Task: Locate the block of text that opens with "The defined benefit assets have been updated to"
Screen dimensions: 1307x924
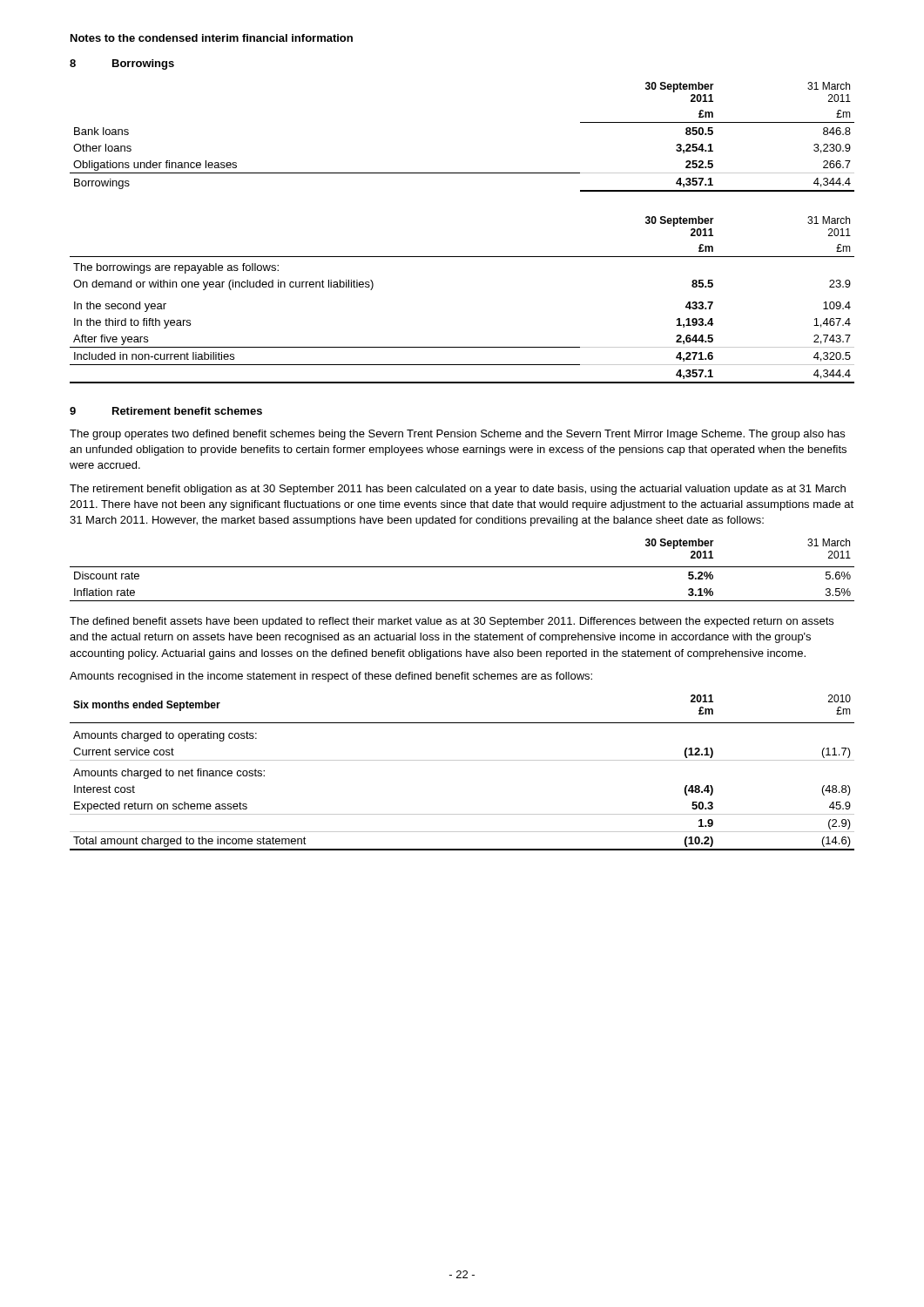Action: pyautogui.click(x=452, y=637)
